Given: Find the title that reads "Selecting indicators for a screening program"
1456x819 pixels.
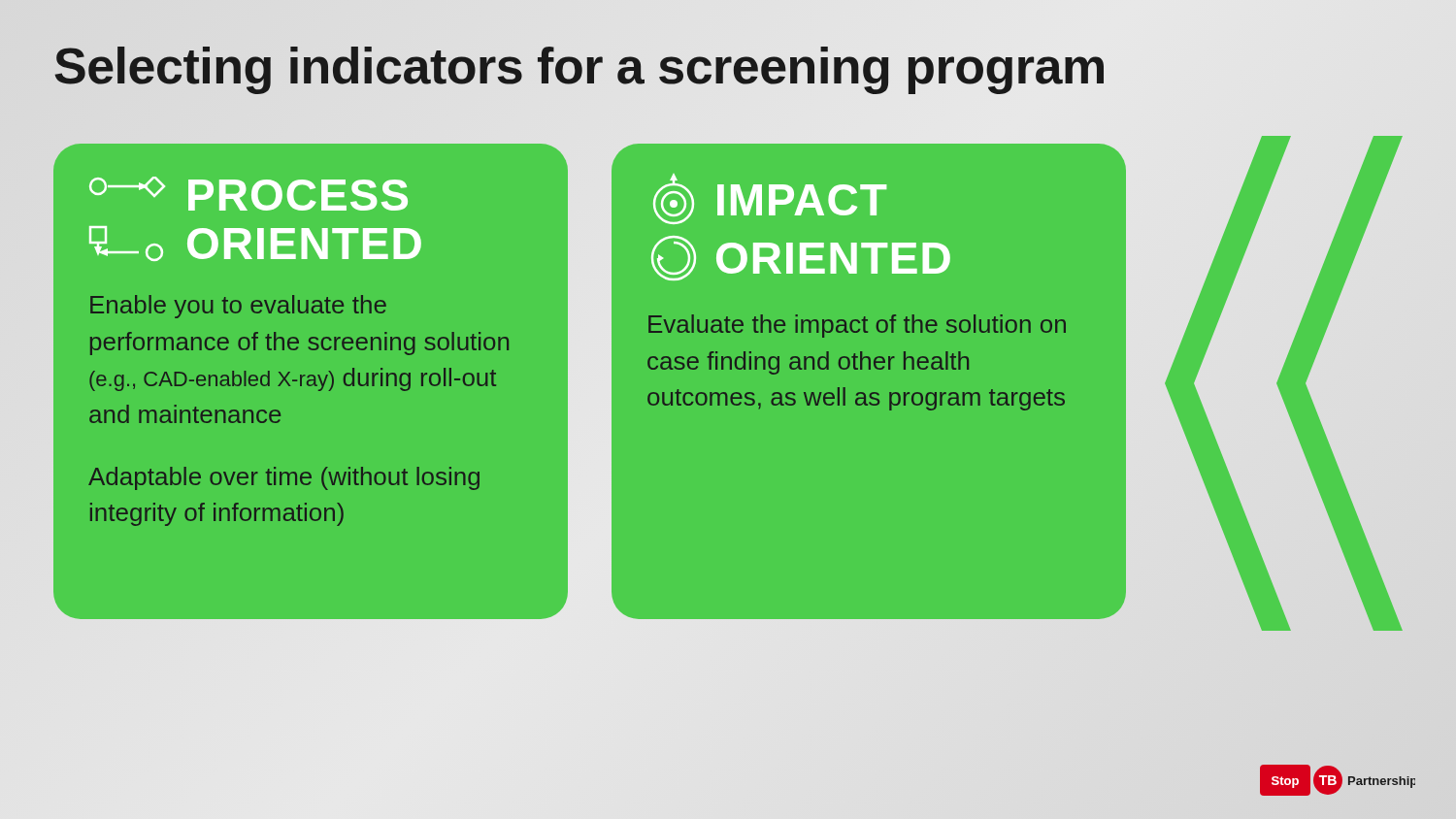Looking at the screenshot, I should click(728, 66).
